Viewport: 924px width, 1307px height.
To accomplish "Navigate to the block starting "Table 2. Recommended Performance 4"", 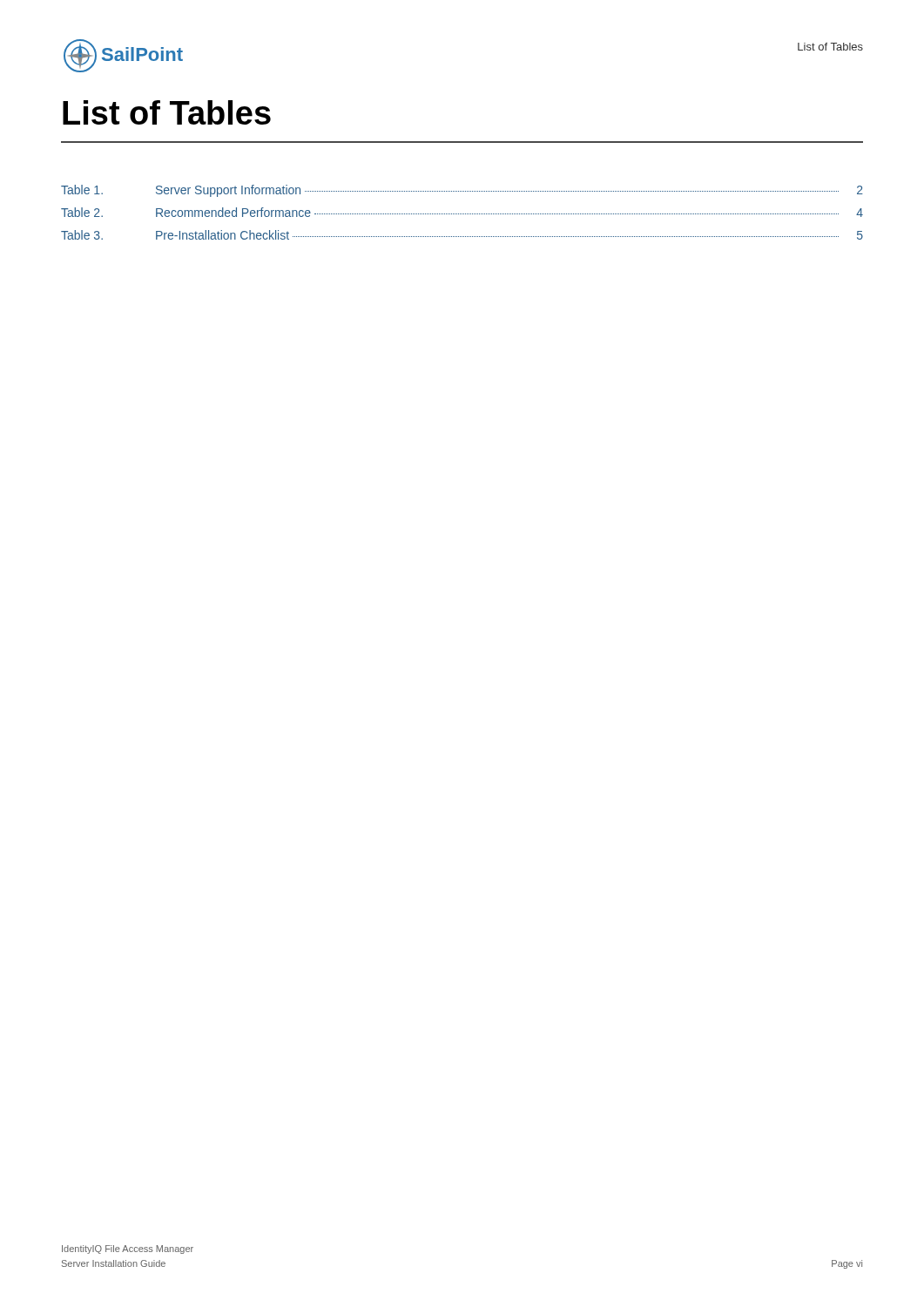I will tap(462, 213).
